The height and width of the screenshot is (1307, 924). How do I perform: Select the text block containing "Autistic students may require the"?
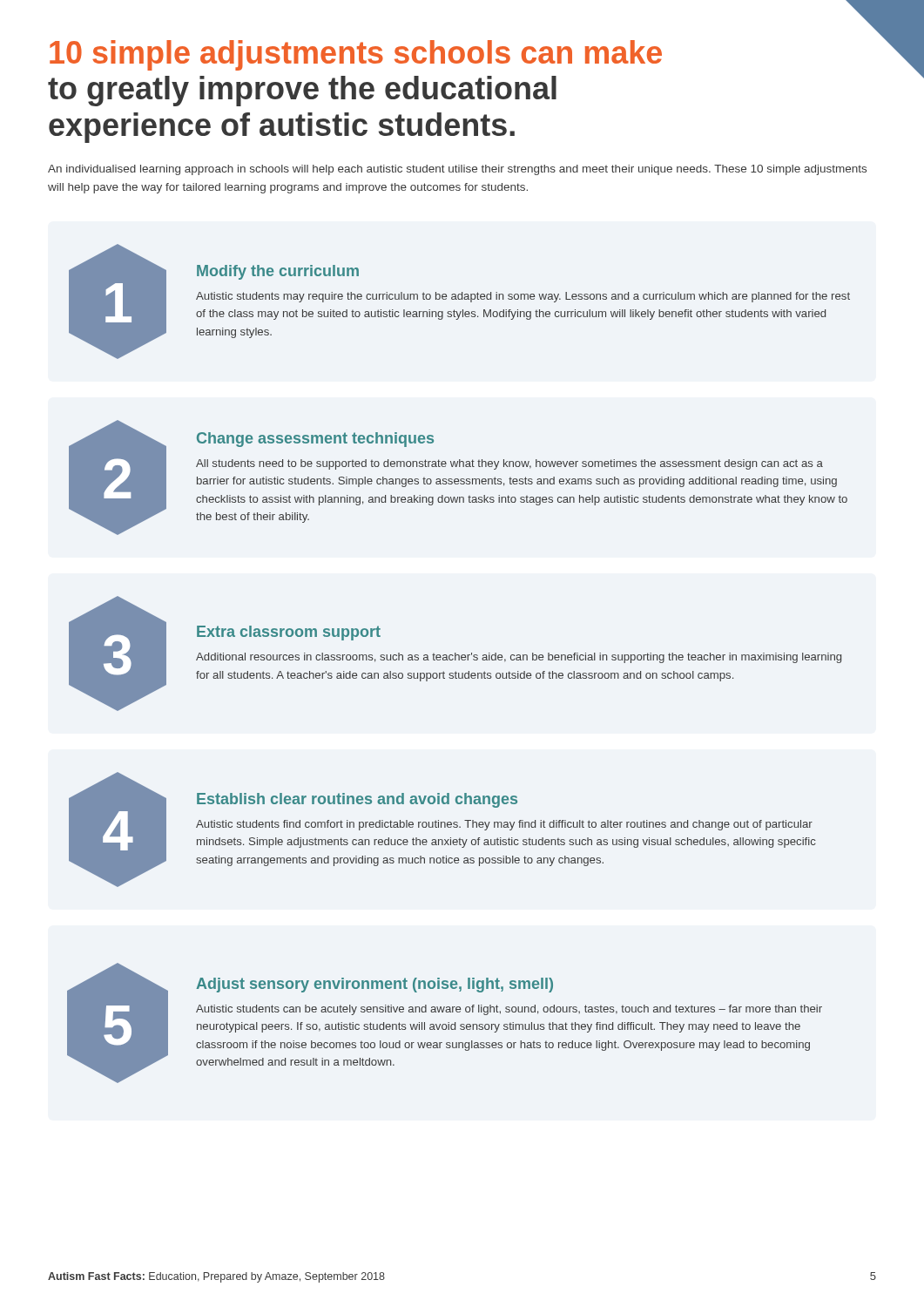(523, 313)
